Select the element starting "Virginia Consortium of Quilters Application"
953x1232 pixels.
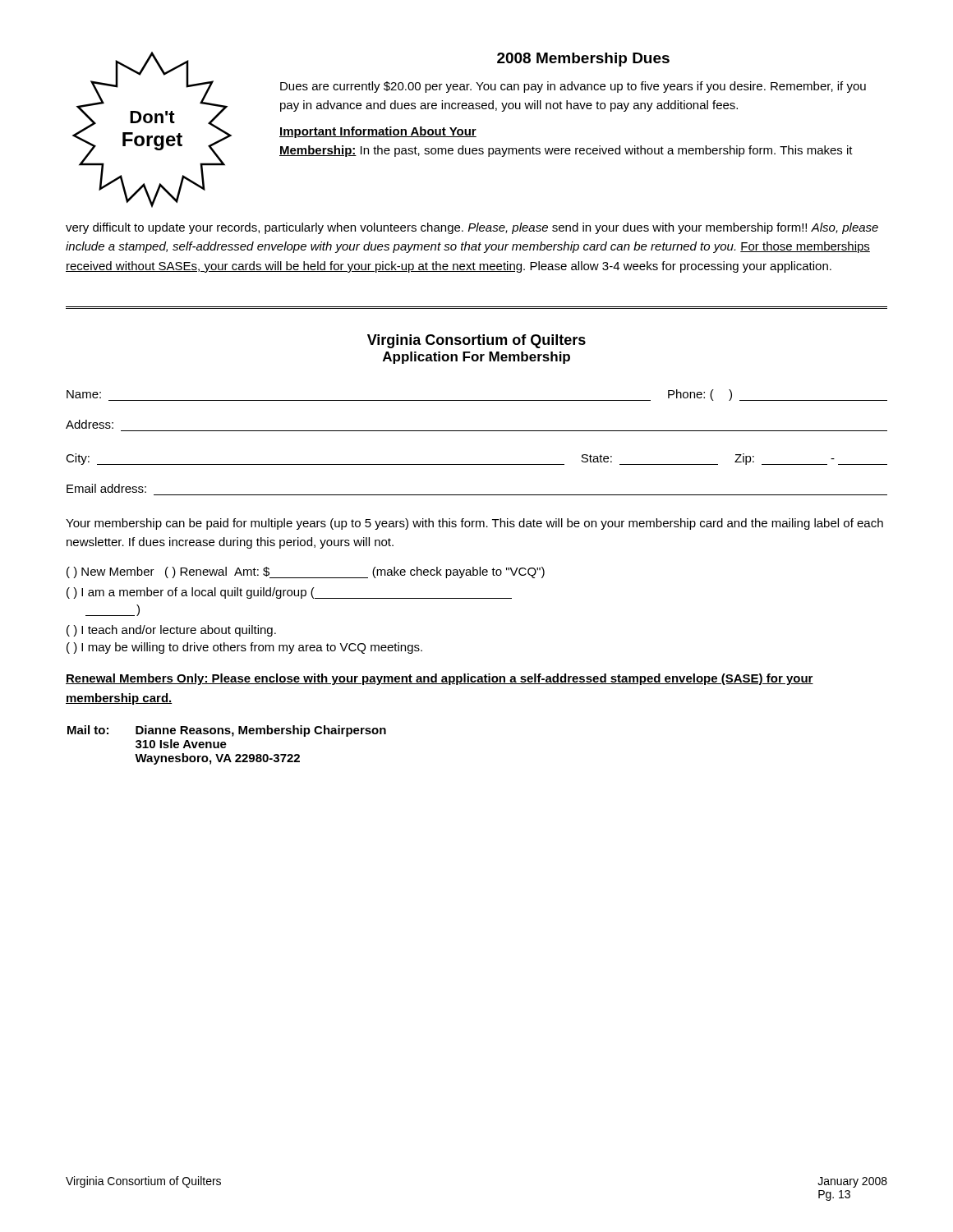coord(476,348)
